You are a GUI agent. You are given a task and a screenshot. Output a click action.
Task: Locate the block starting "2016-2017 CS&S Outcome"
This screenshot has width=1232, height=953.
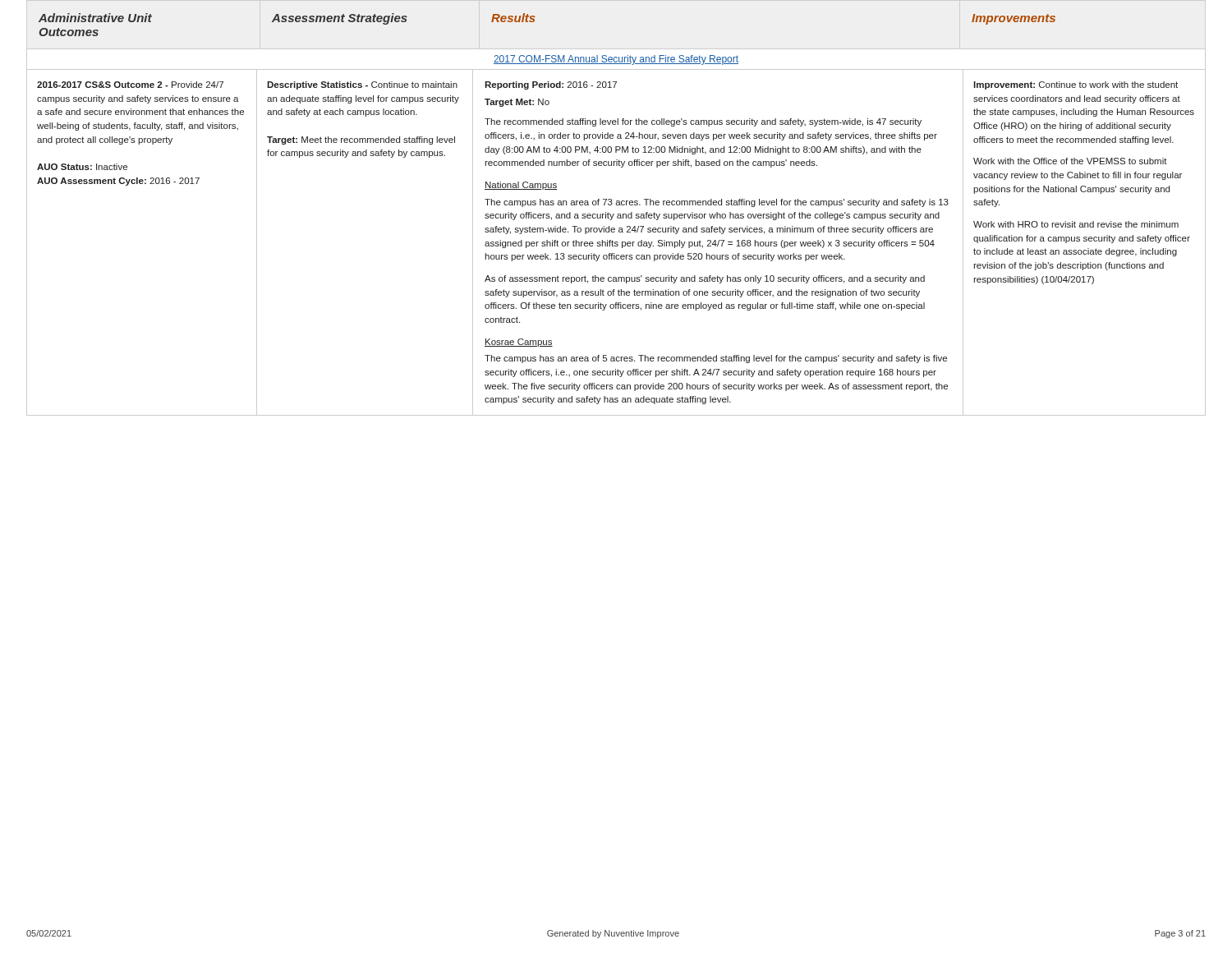[x=616, y=242]
